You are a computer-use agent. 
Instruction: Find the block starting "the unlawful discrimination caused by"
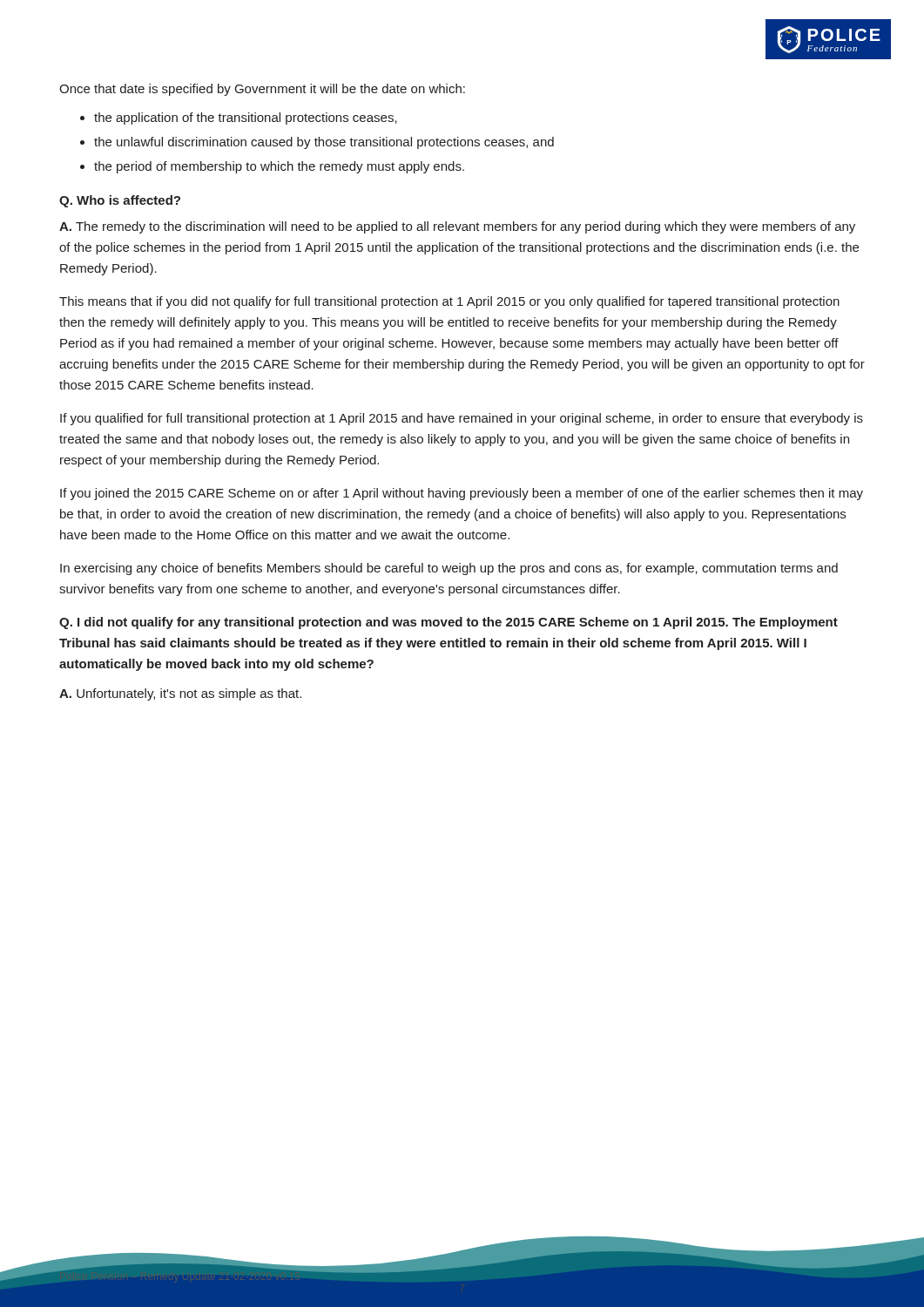click(x=324, y=142)
